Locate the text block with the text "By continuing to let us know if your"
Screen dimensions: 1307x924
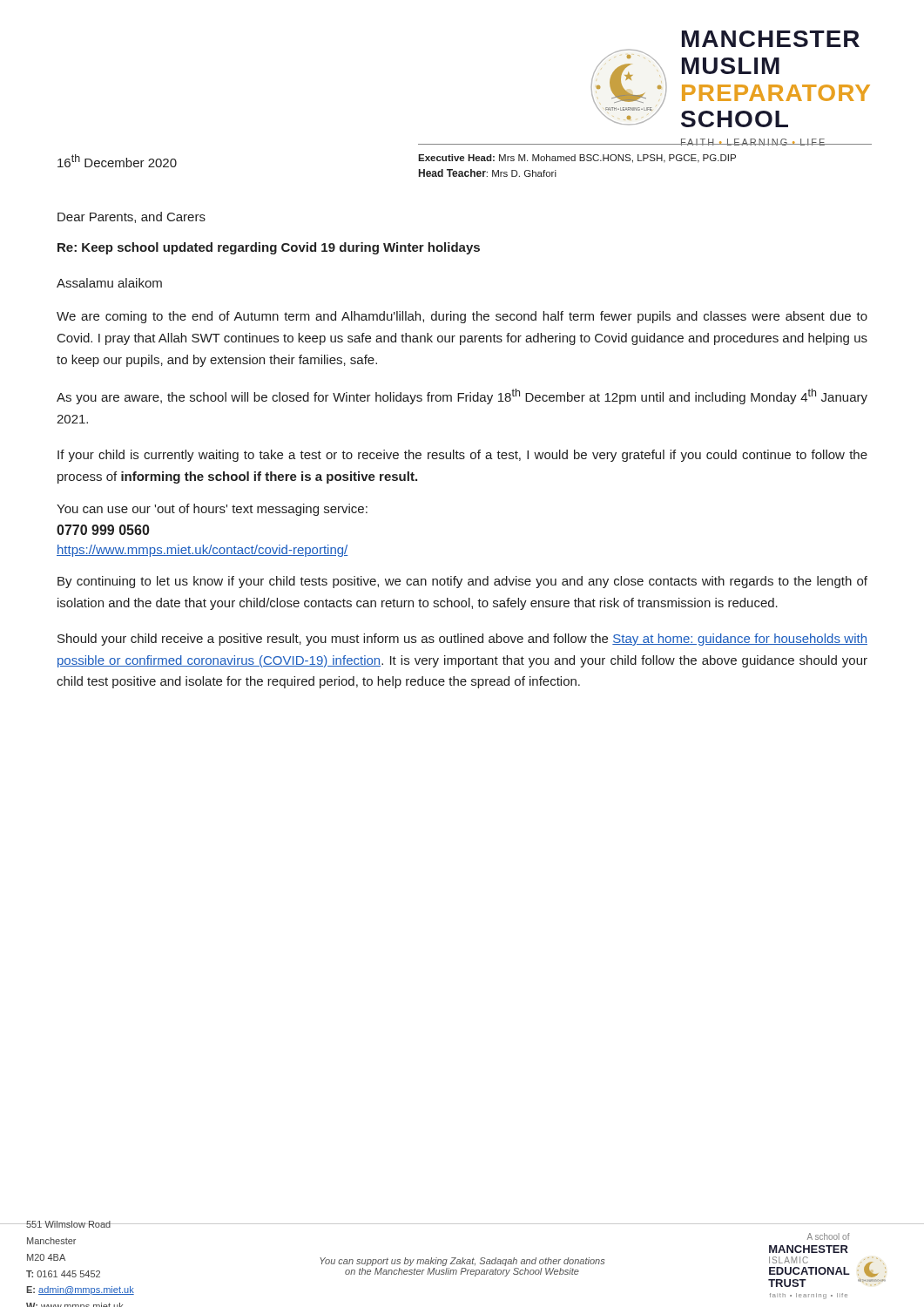click(x=462, y=592)
